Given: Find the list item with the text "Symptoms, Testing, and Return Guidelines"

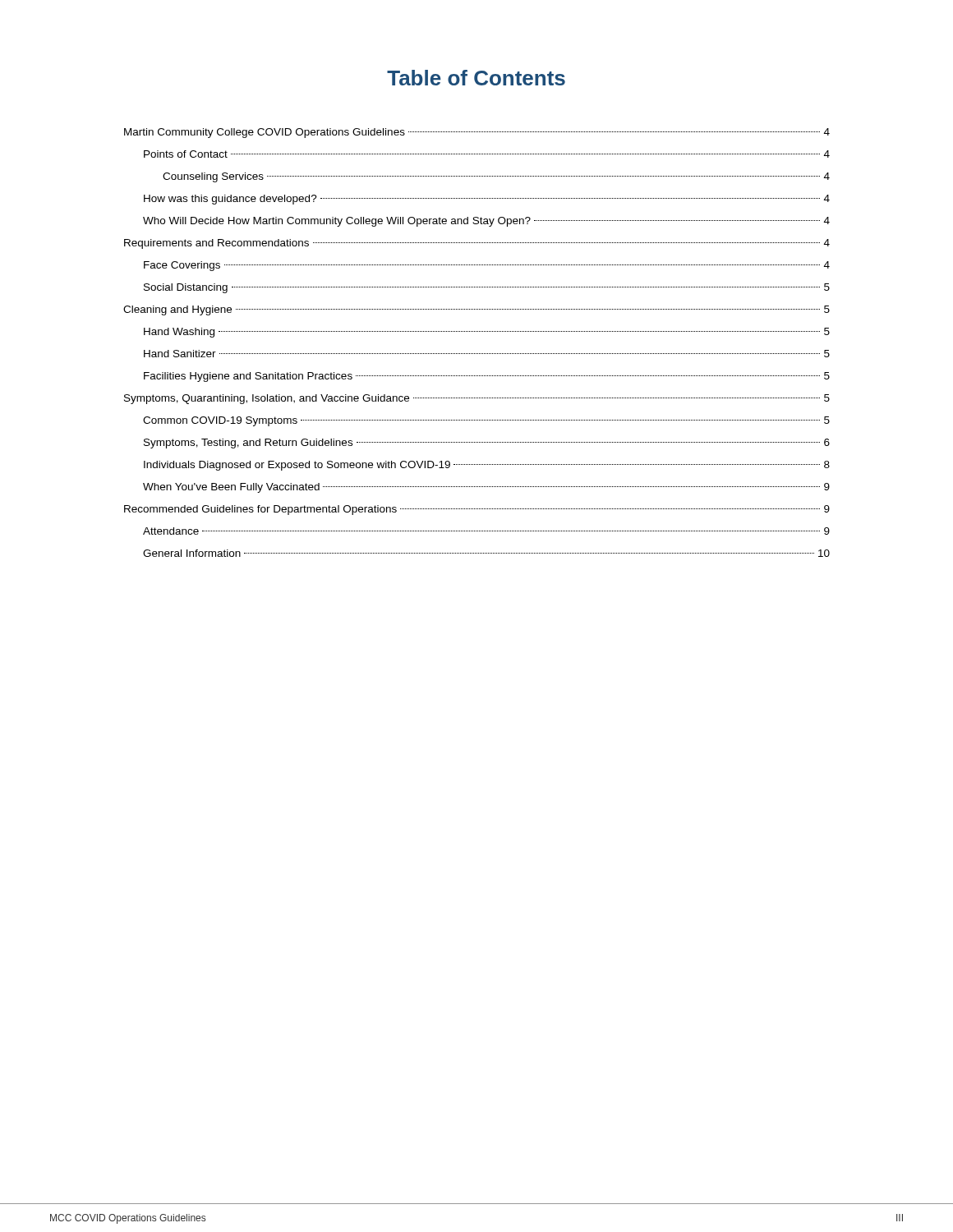Looking at the screenshot, I should point(486,442).
